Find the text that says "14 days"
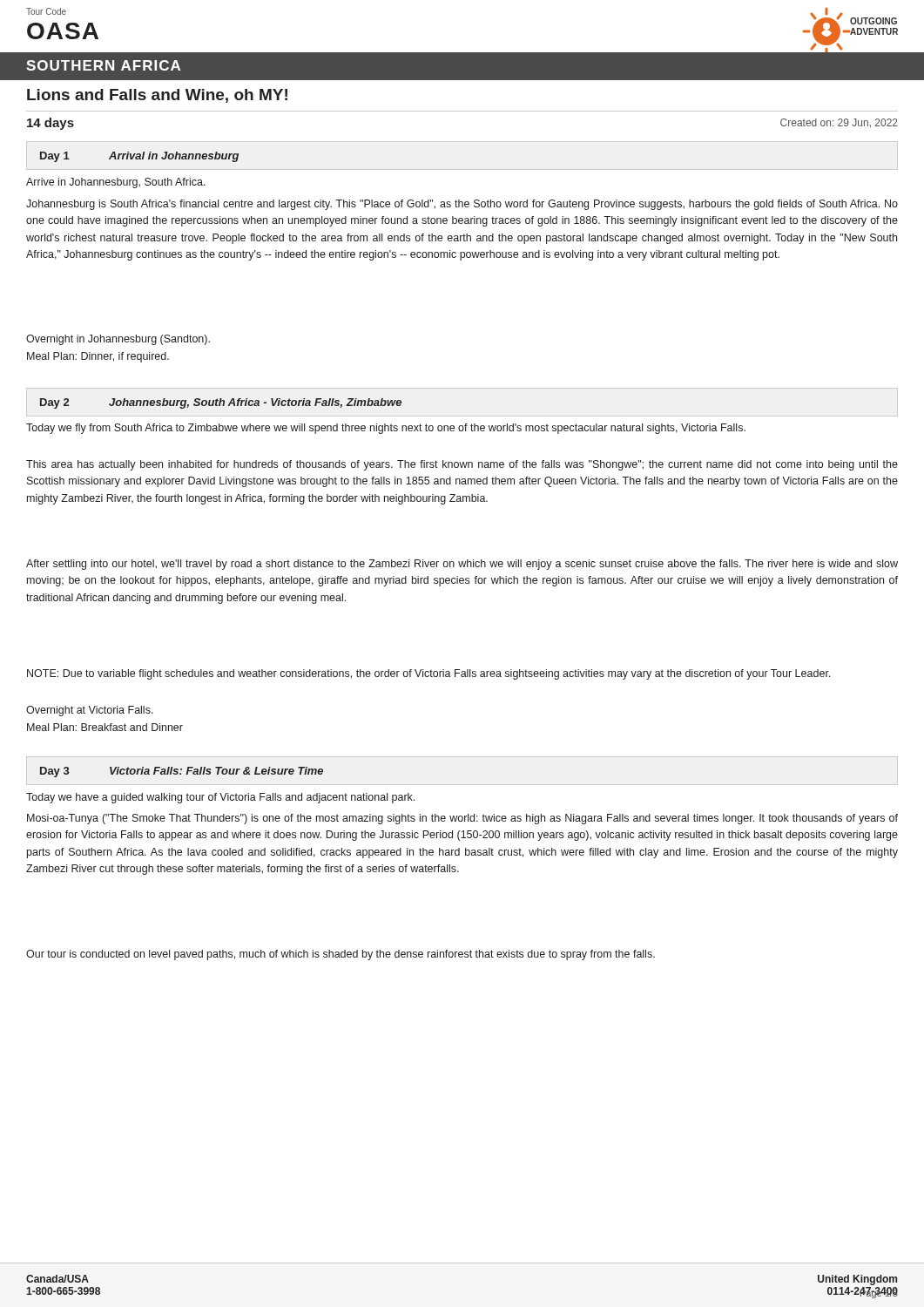 pos(50,122)
